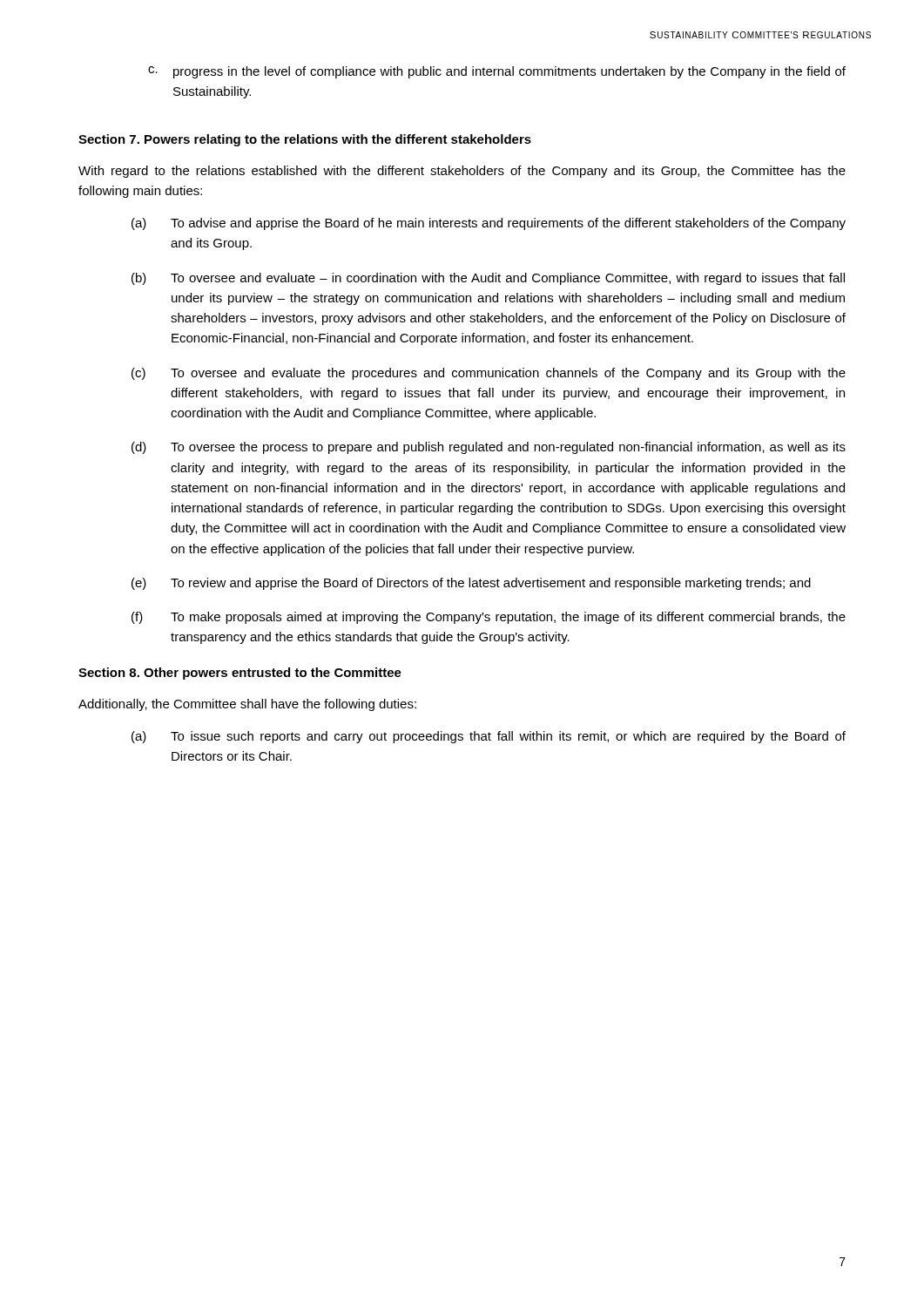Point to the passage starting "(c) To oversee and evaluate the procedures"

tap(488, 392)
